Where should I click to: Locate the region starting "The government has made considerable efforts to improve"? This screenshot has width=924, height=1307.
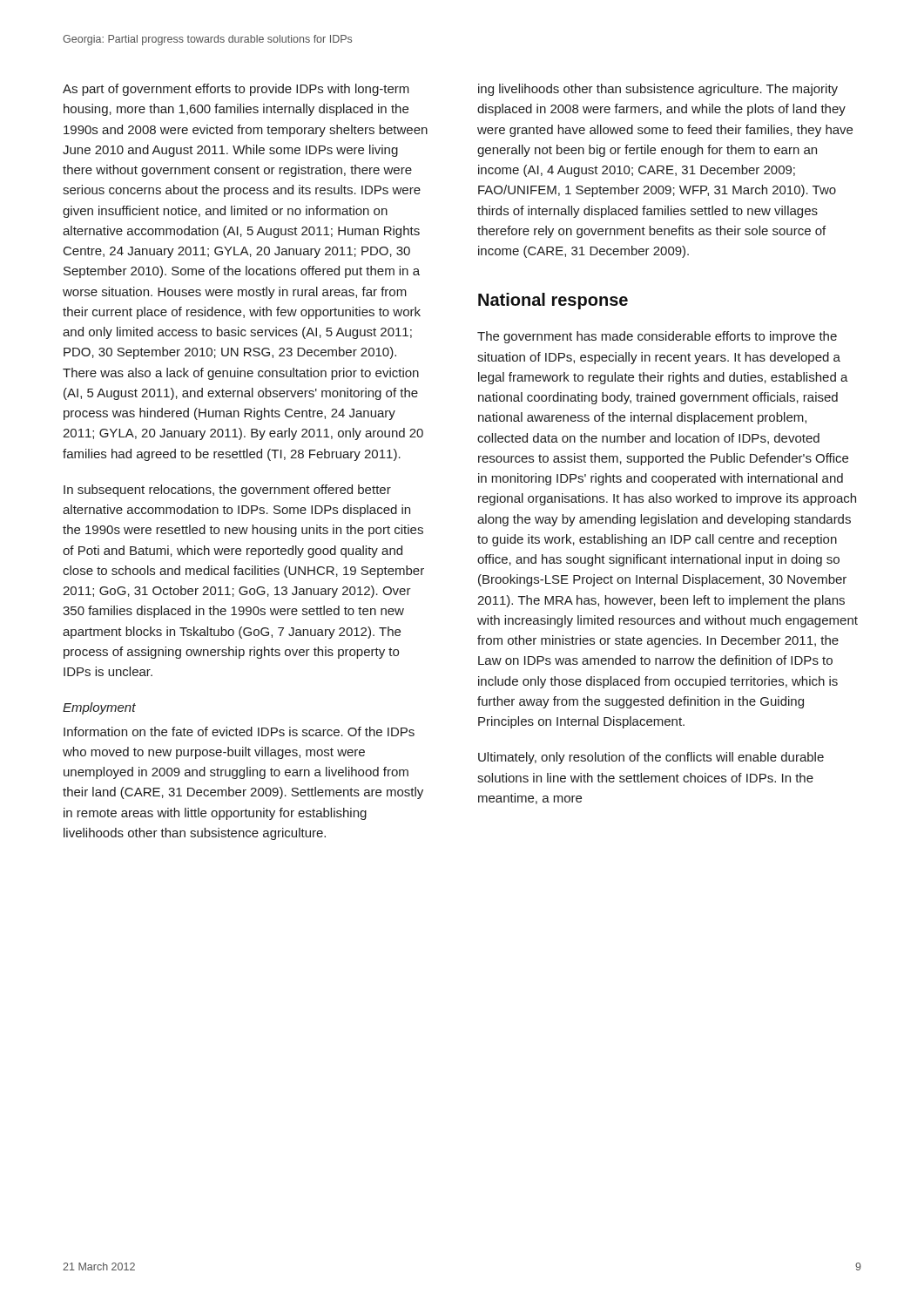(x=667, y=529)
